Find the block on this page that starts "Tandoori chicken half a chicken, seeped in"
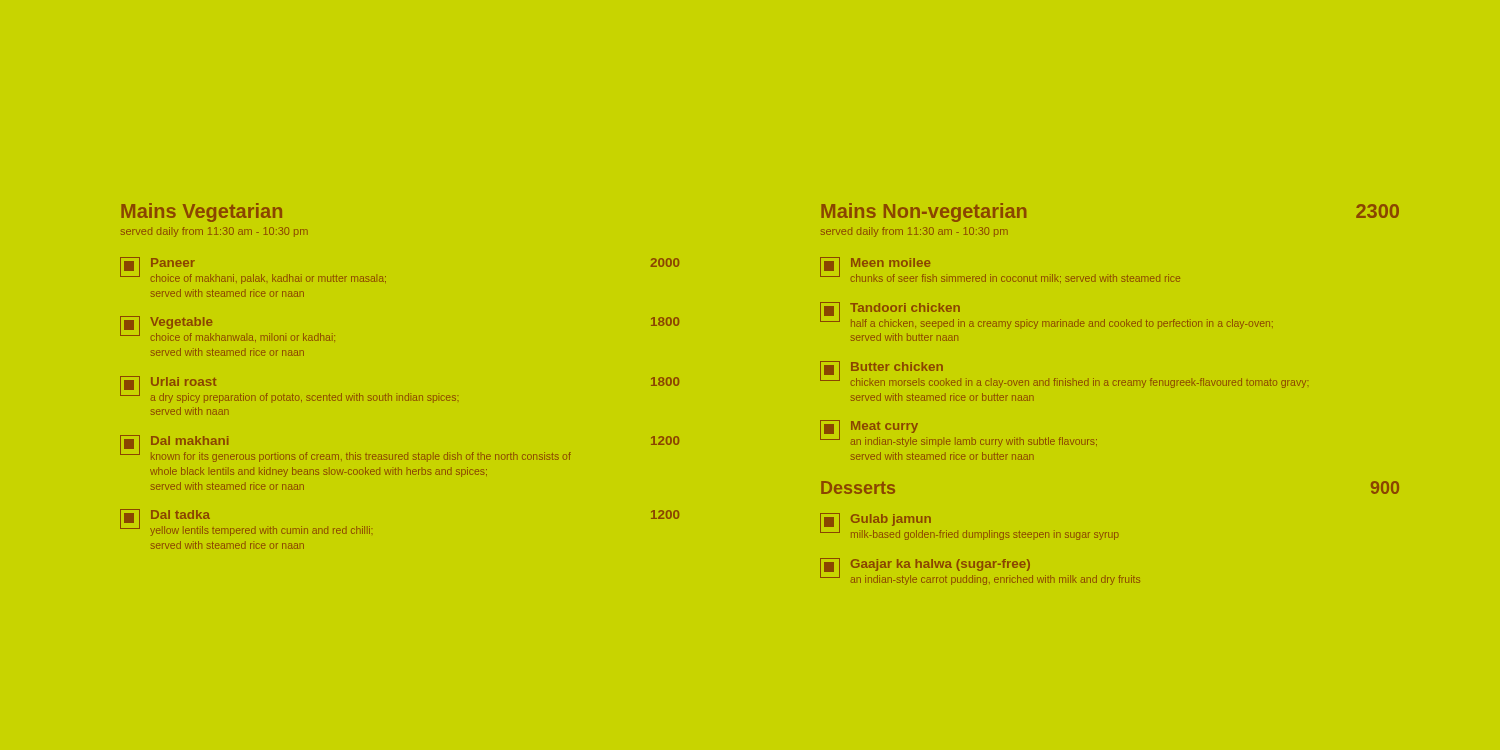Image resolution: width=1500 pixels, height=750 pixels. (1110, 322)
